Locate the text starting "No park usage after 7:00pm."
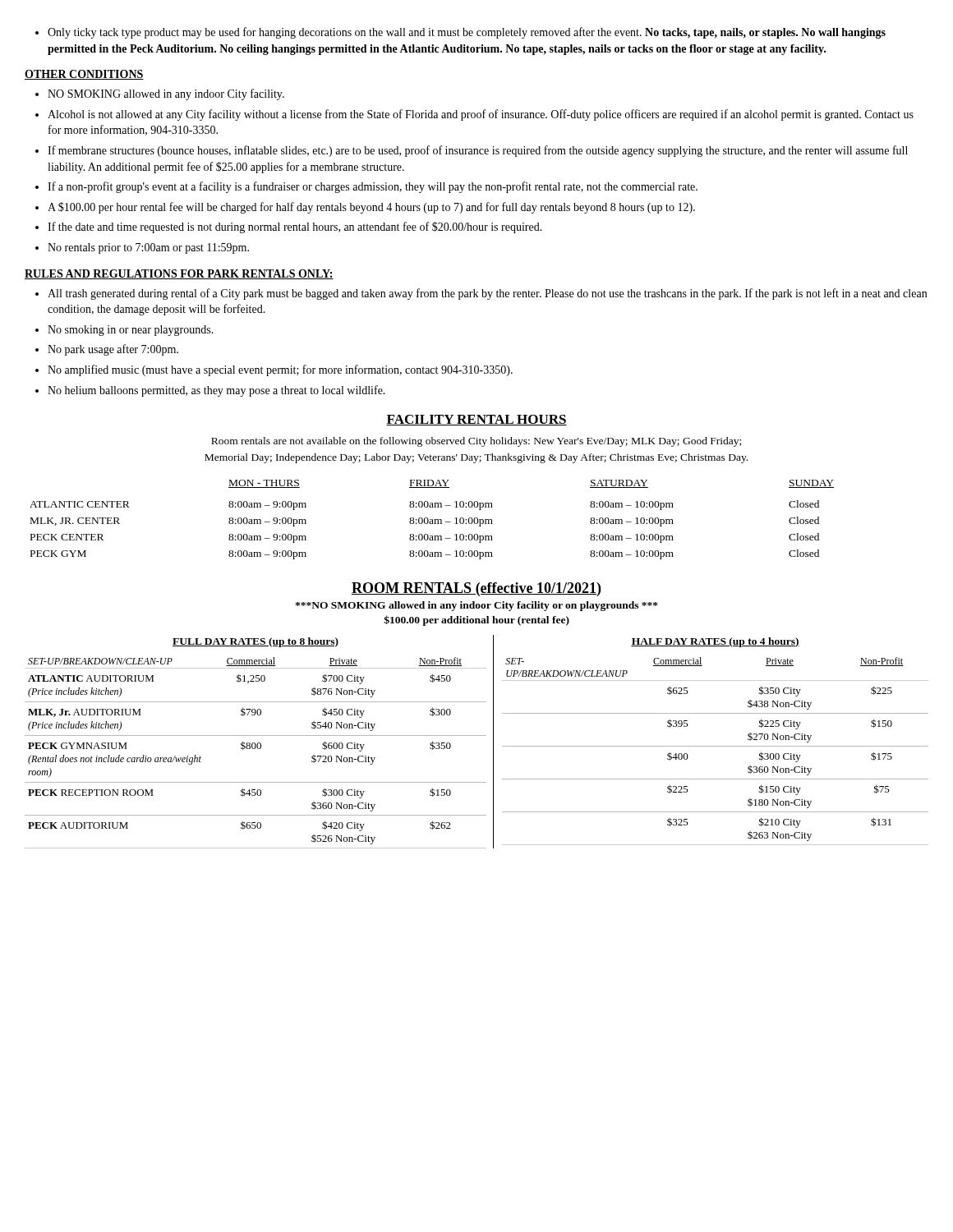The width and height of the screenshot is (953, 1232). [x=107, y=350]
